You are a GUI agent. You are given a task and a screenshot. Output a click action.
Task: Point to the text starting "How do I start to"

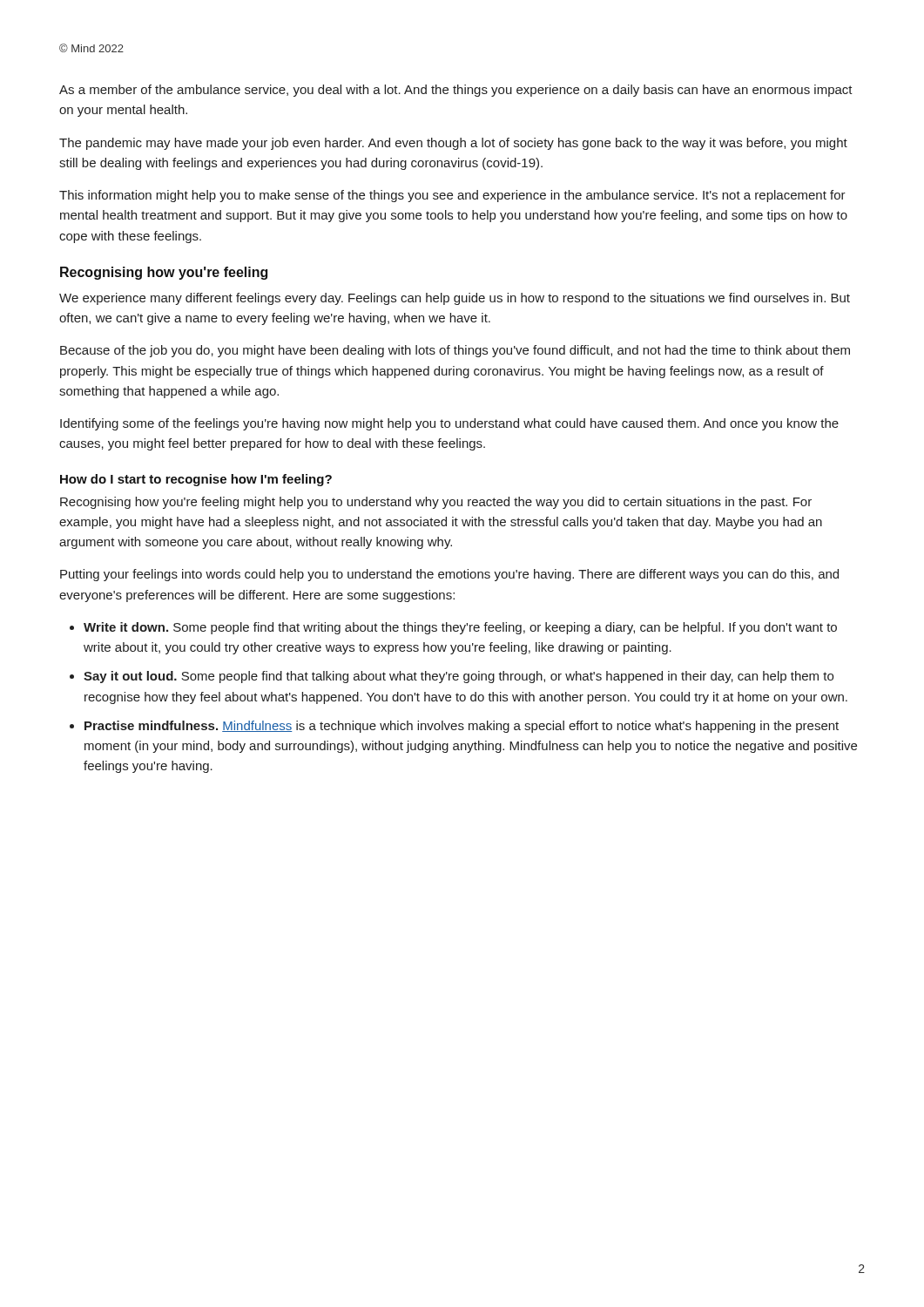[196, 478]
